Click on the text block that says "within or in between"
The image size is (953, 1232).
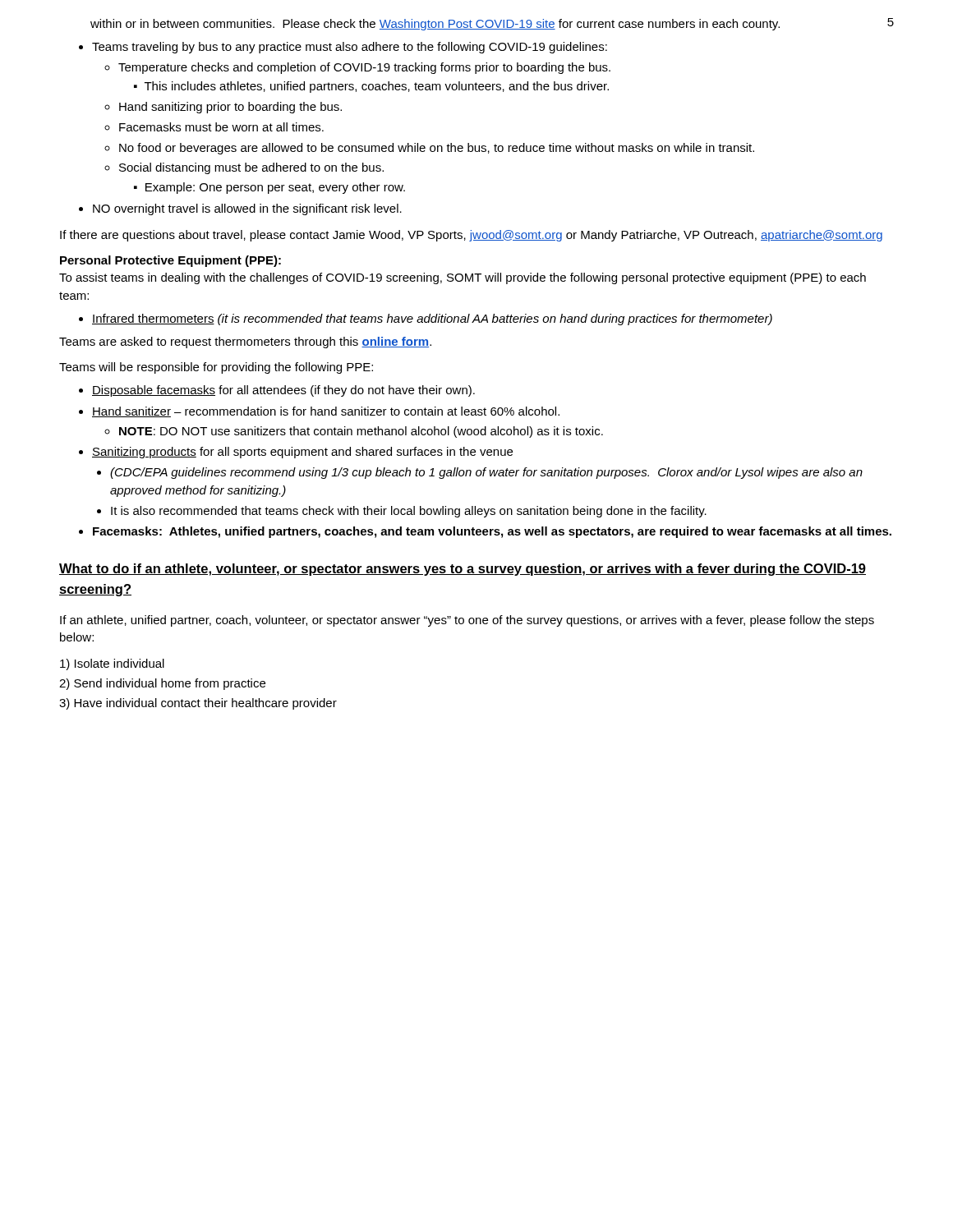point(436,23)
